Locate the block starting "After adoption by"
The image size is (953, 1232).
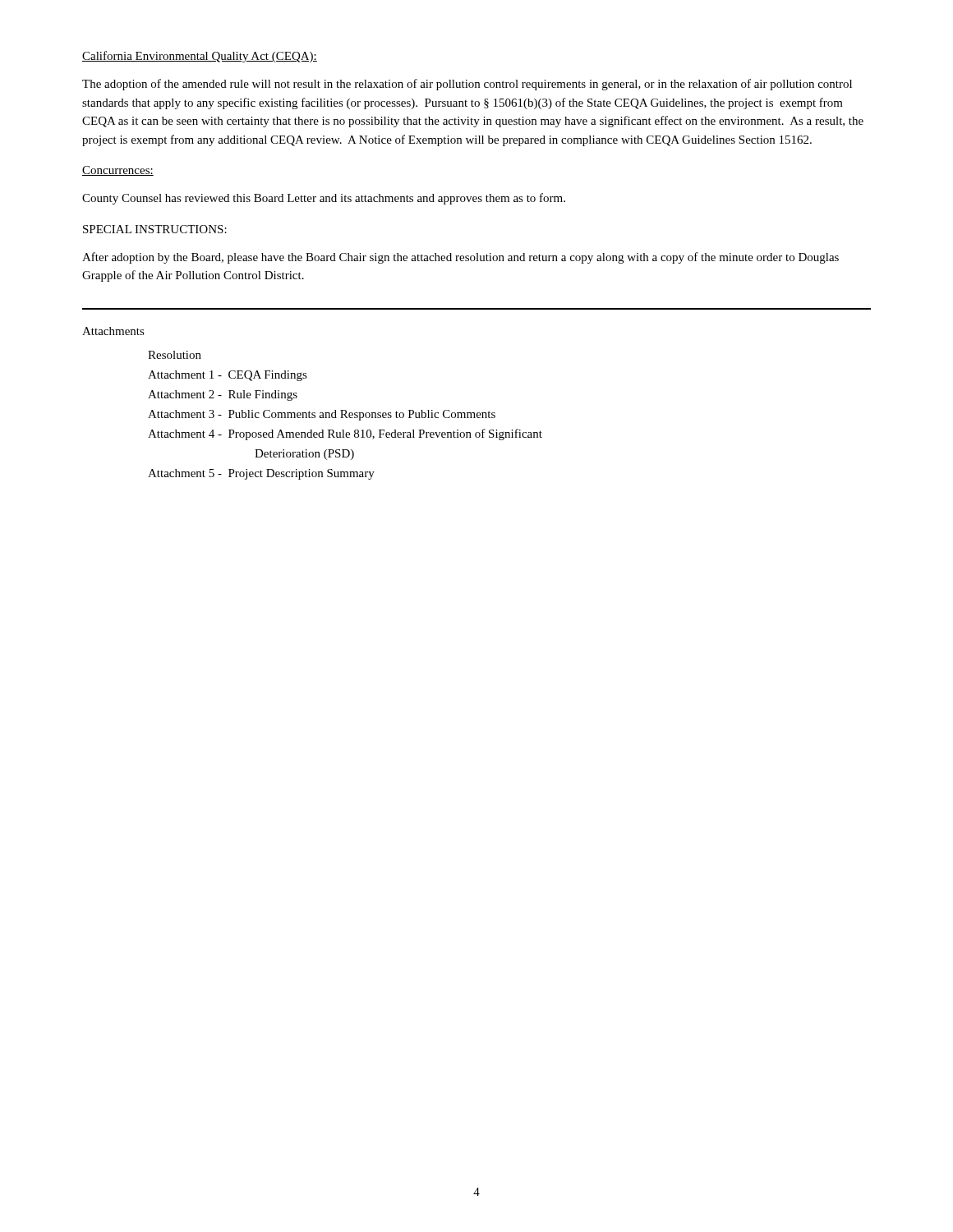pyautogui.click(x=461, y=266)
